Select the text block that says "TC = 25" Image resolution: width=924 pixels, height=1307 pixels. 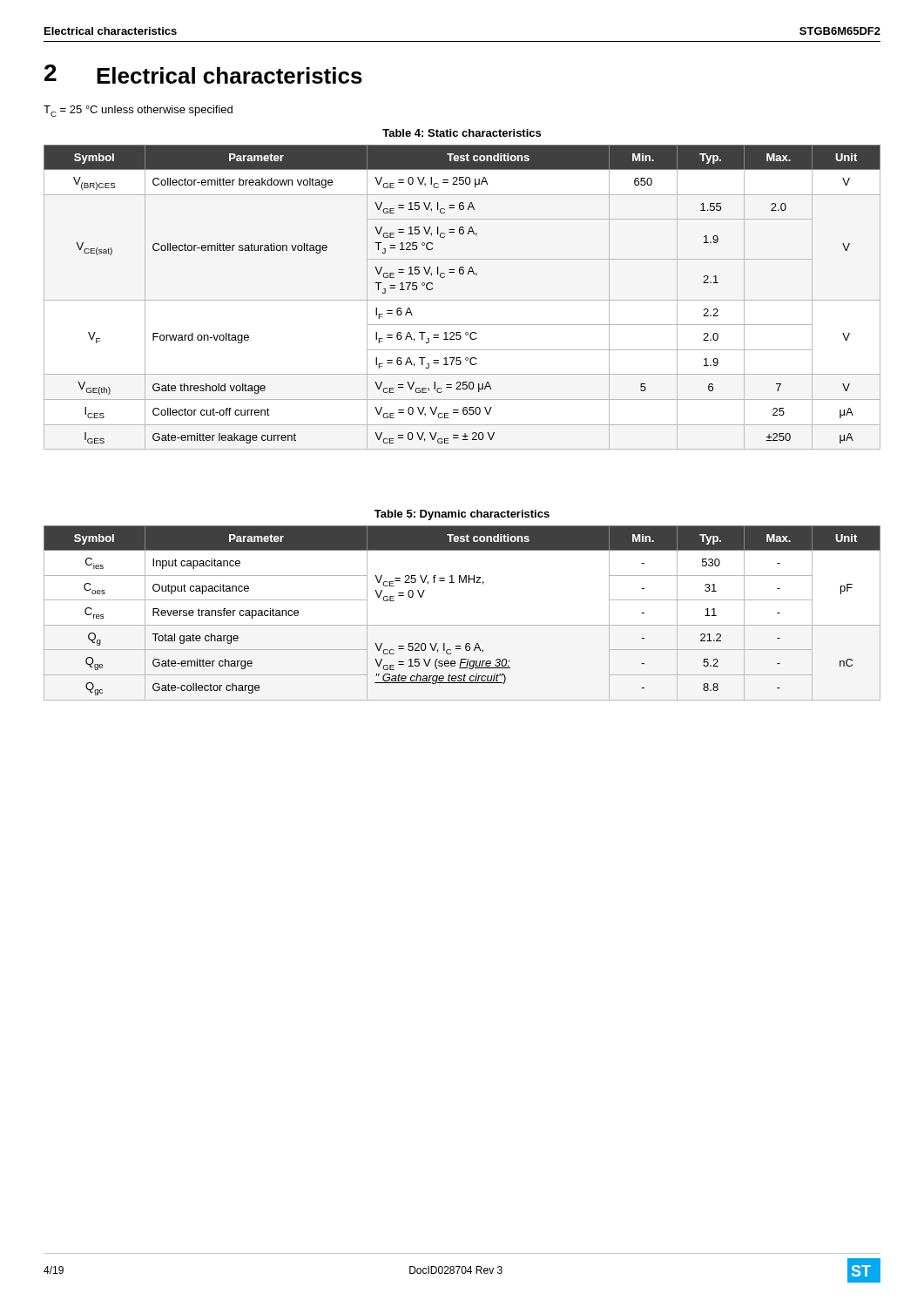click(x=138, y=111)
